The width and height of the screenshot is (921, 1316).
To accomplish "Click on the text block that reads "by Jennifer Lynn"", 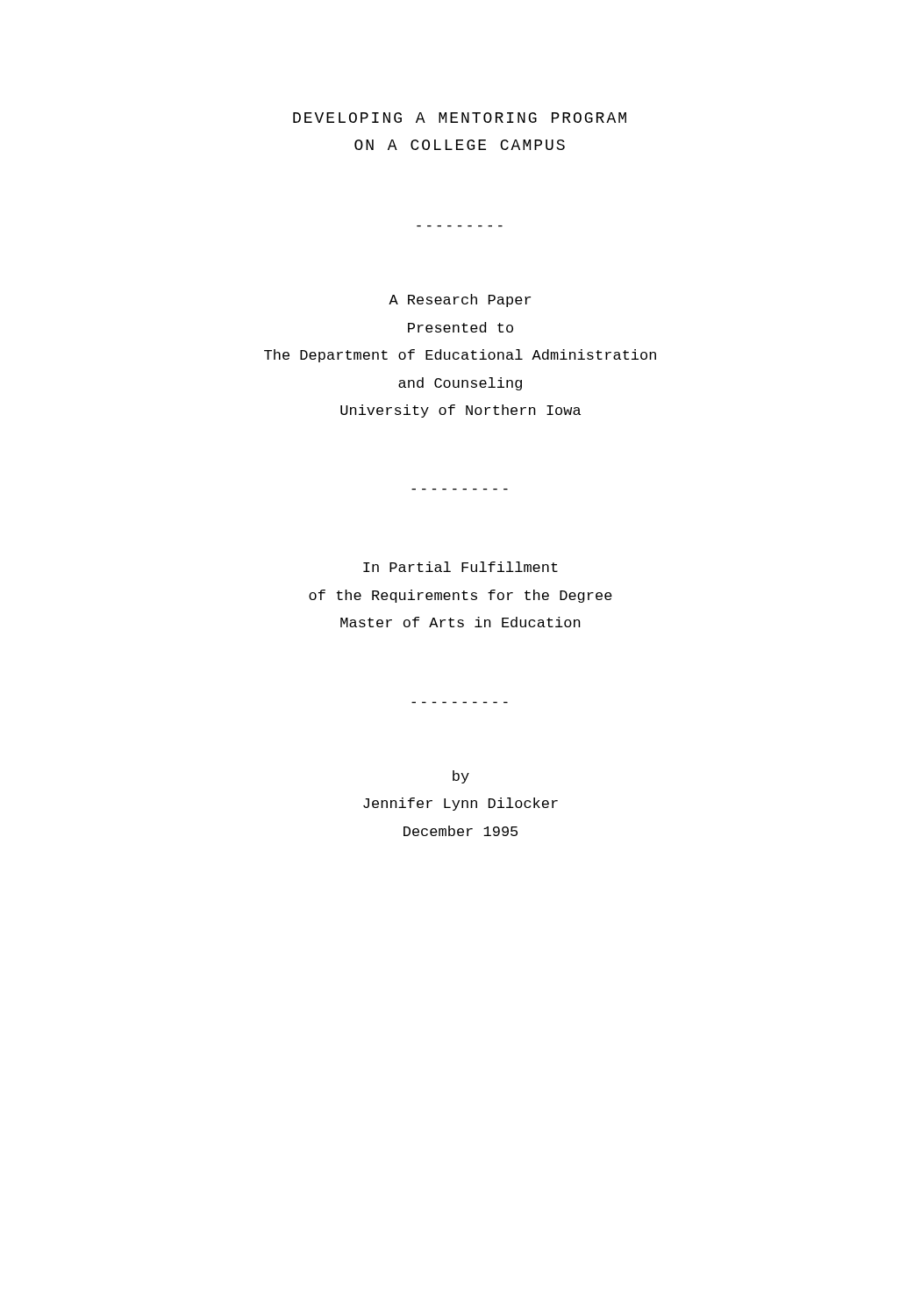I will coord(460,804).
